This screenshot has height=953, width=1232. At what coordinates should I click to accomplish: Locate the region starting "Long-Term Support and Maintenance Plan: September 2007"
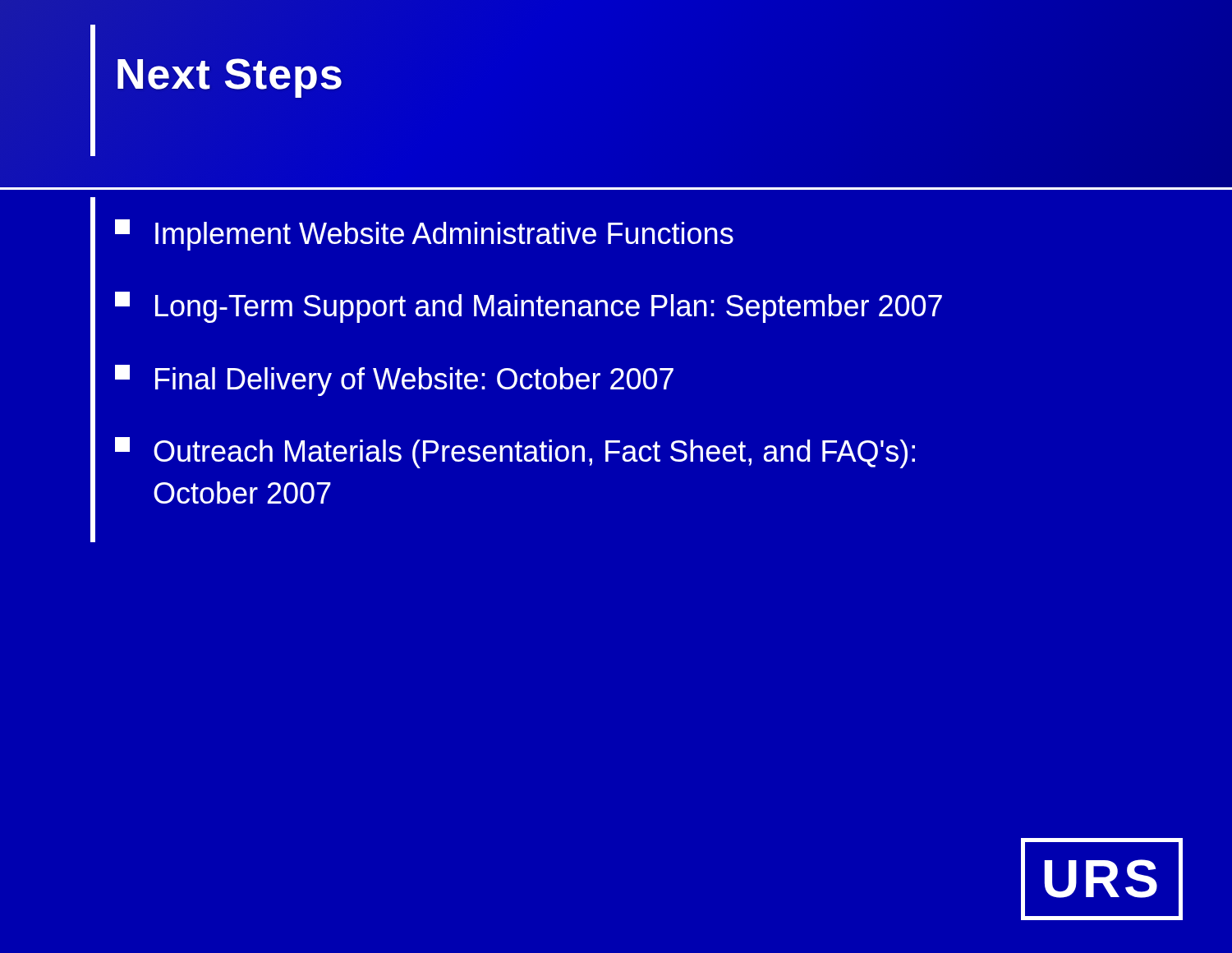529,307
